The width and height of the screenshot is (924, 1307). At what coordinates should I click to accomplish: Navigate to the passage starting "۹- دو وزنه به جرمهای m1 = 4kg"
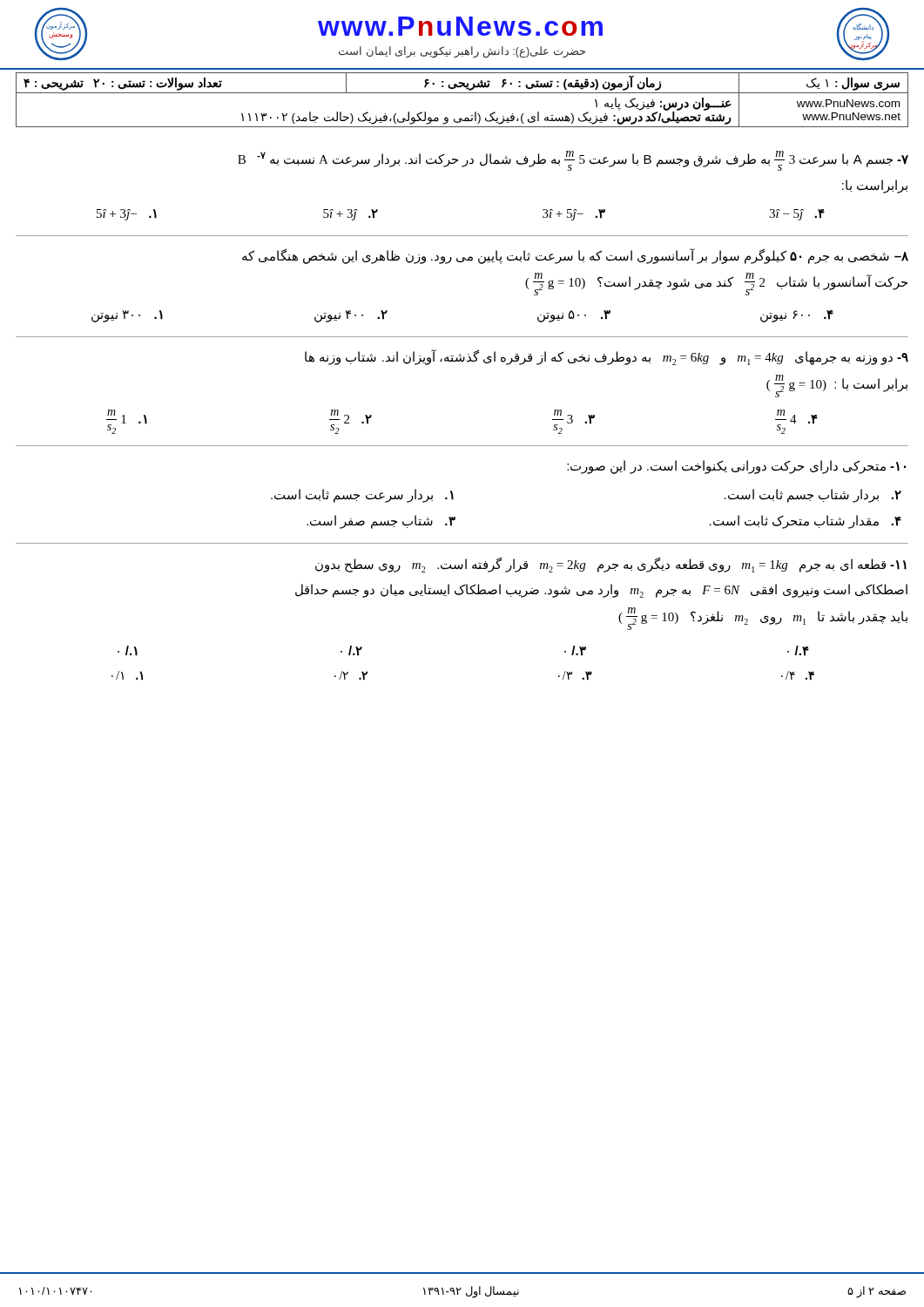607,357
